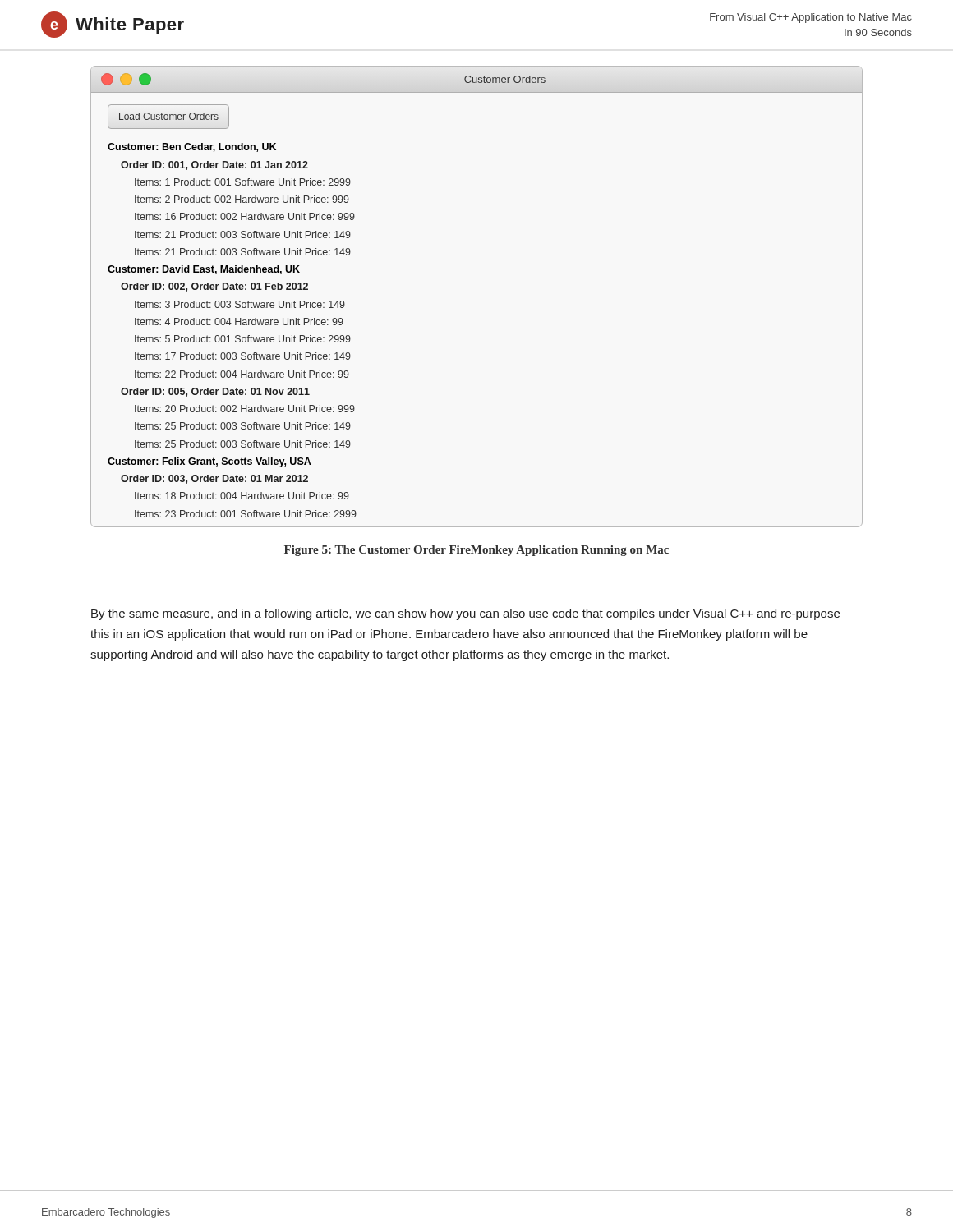Locate the screenshot

[x=476, y=296]
